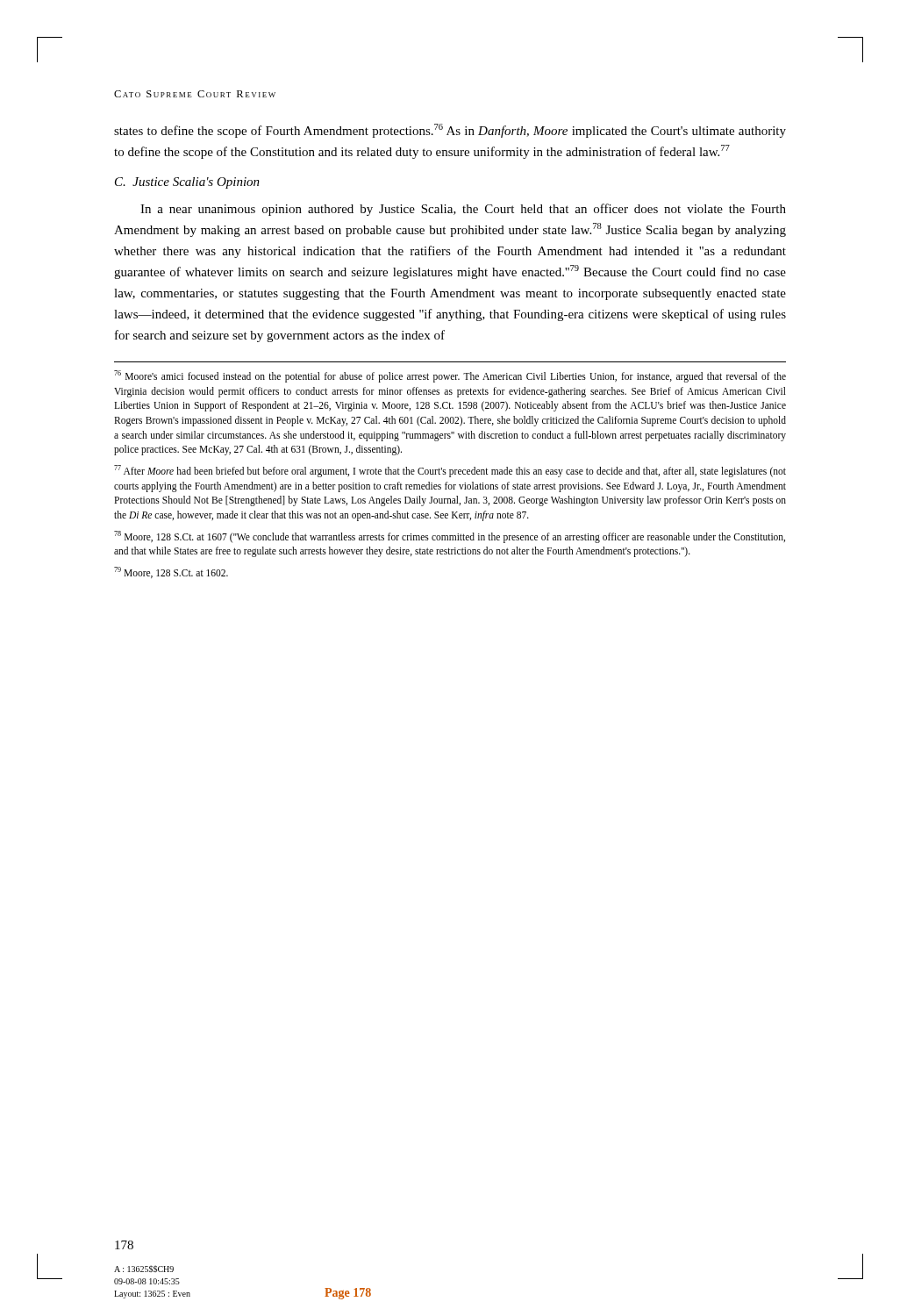Locate the footnote that says "78 Moore, 128 S.Ct. at 1607 (''We"

(450, 543)
